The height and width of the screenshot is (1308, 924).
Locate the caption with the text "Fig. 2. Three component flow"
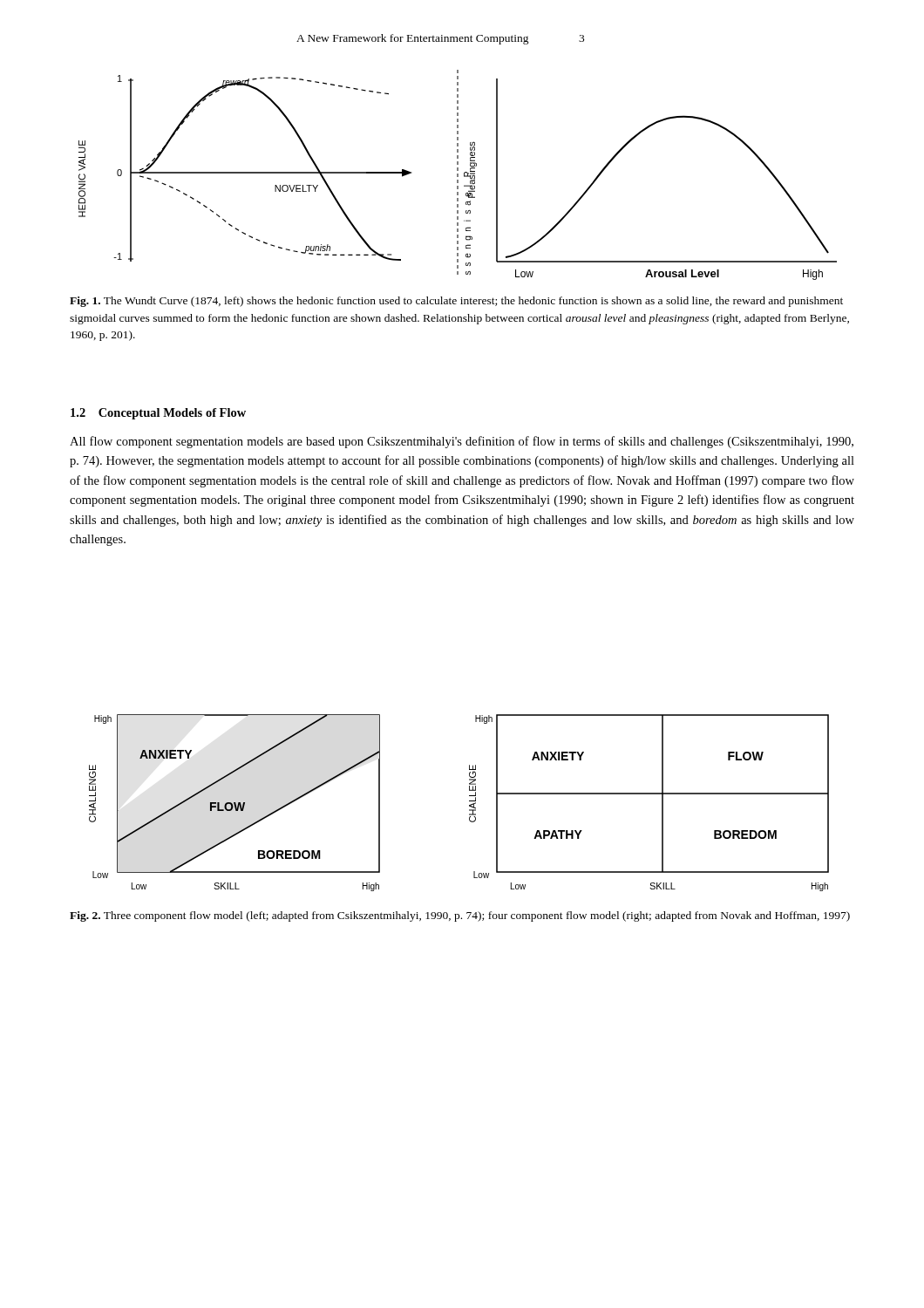(460, 915)
